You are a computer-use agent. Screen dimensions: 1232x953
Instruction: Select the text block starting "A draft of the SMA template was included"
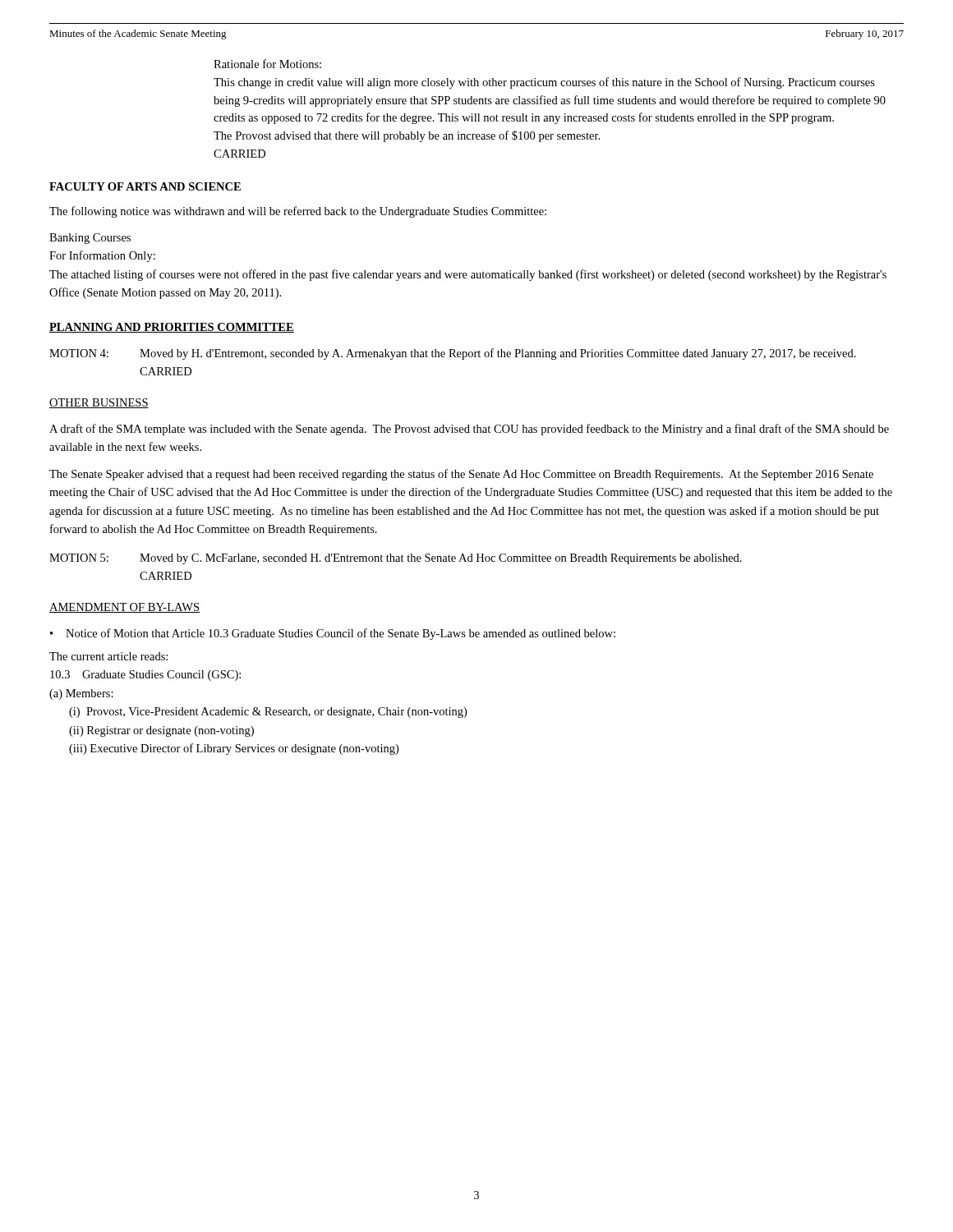[469, 438]
